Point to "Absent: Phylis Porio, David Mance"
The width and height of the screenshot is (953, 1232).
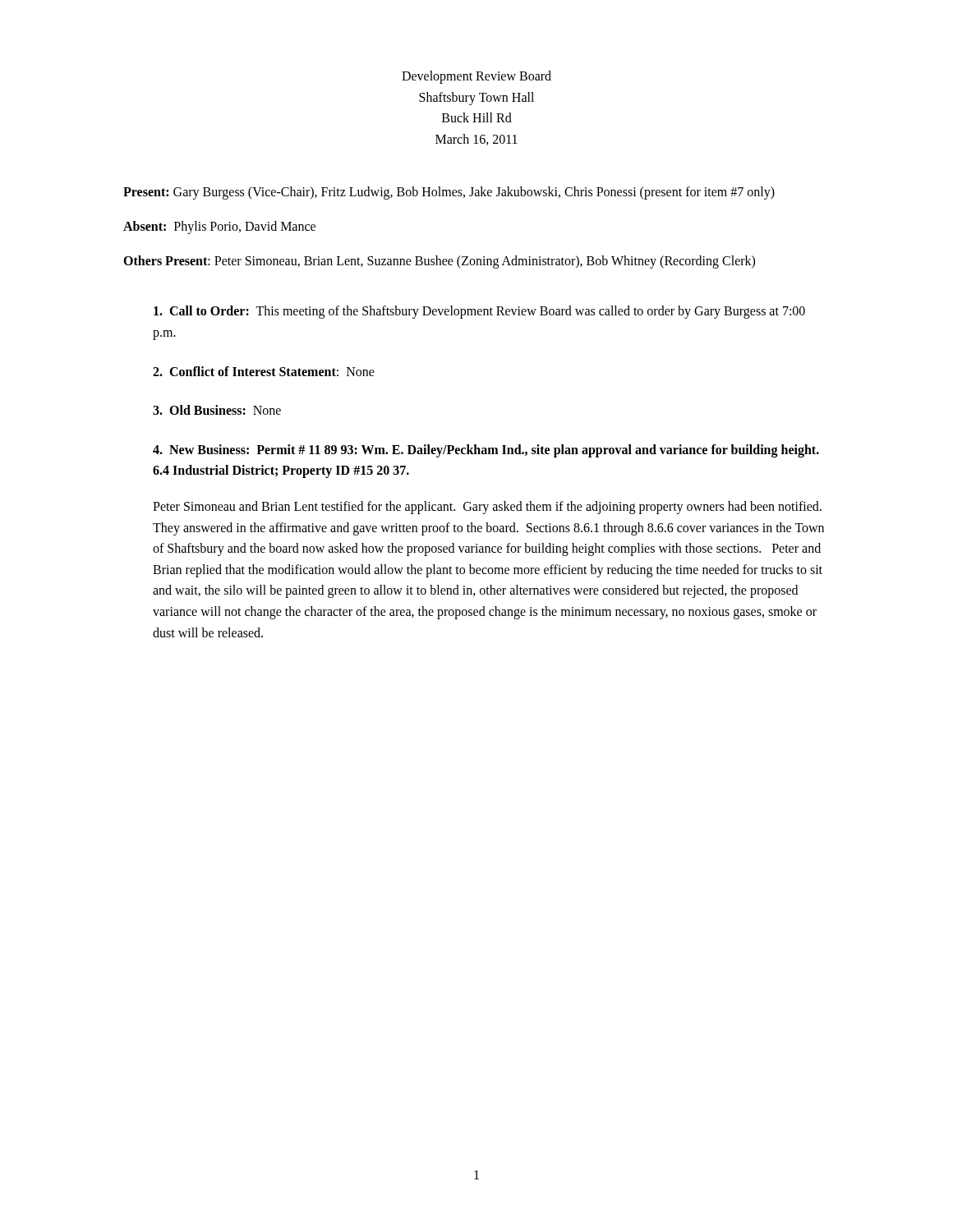(220, 227)
